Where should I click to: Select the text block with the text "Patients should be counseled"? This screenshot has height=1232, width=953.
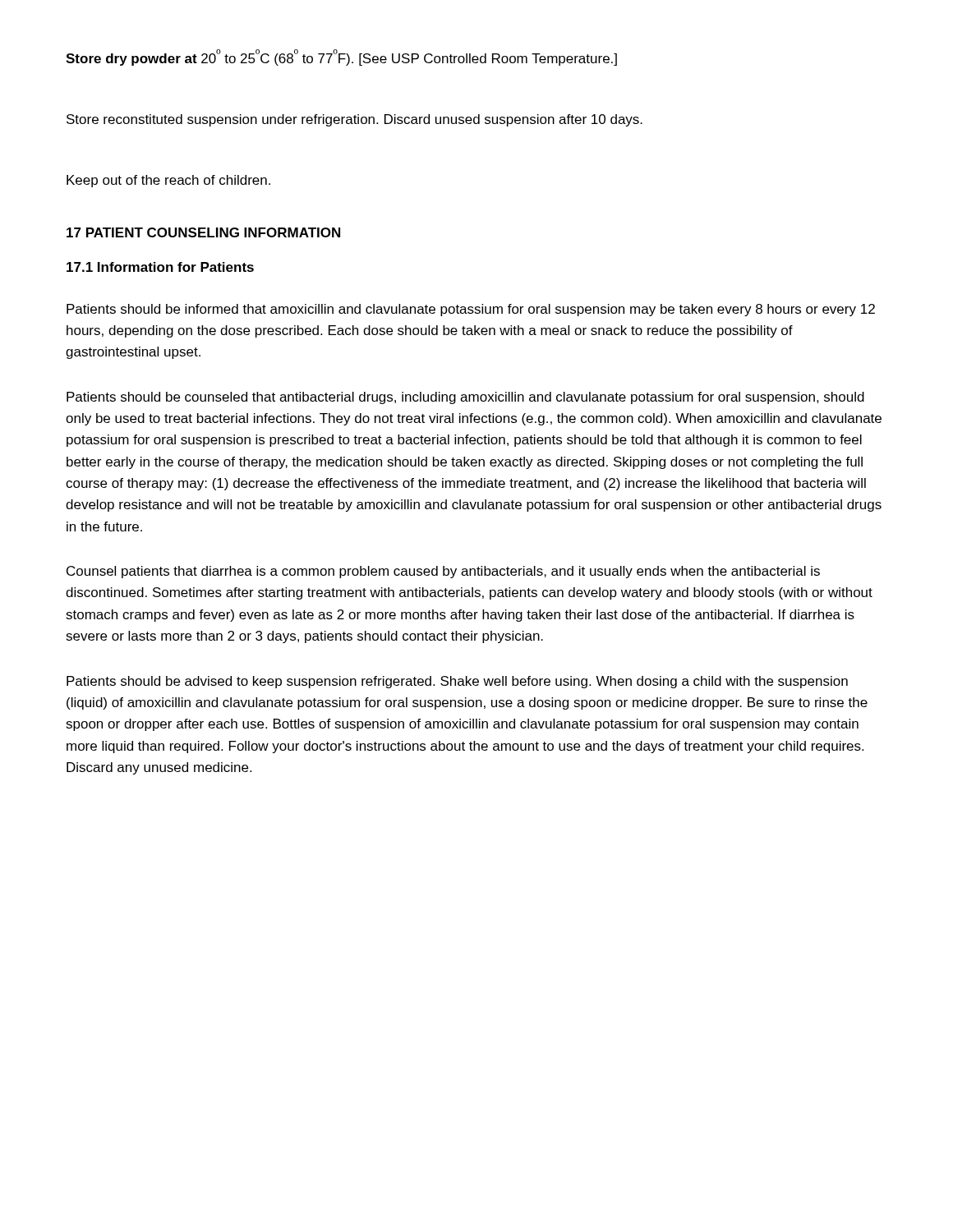[474, 462]
